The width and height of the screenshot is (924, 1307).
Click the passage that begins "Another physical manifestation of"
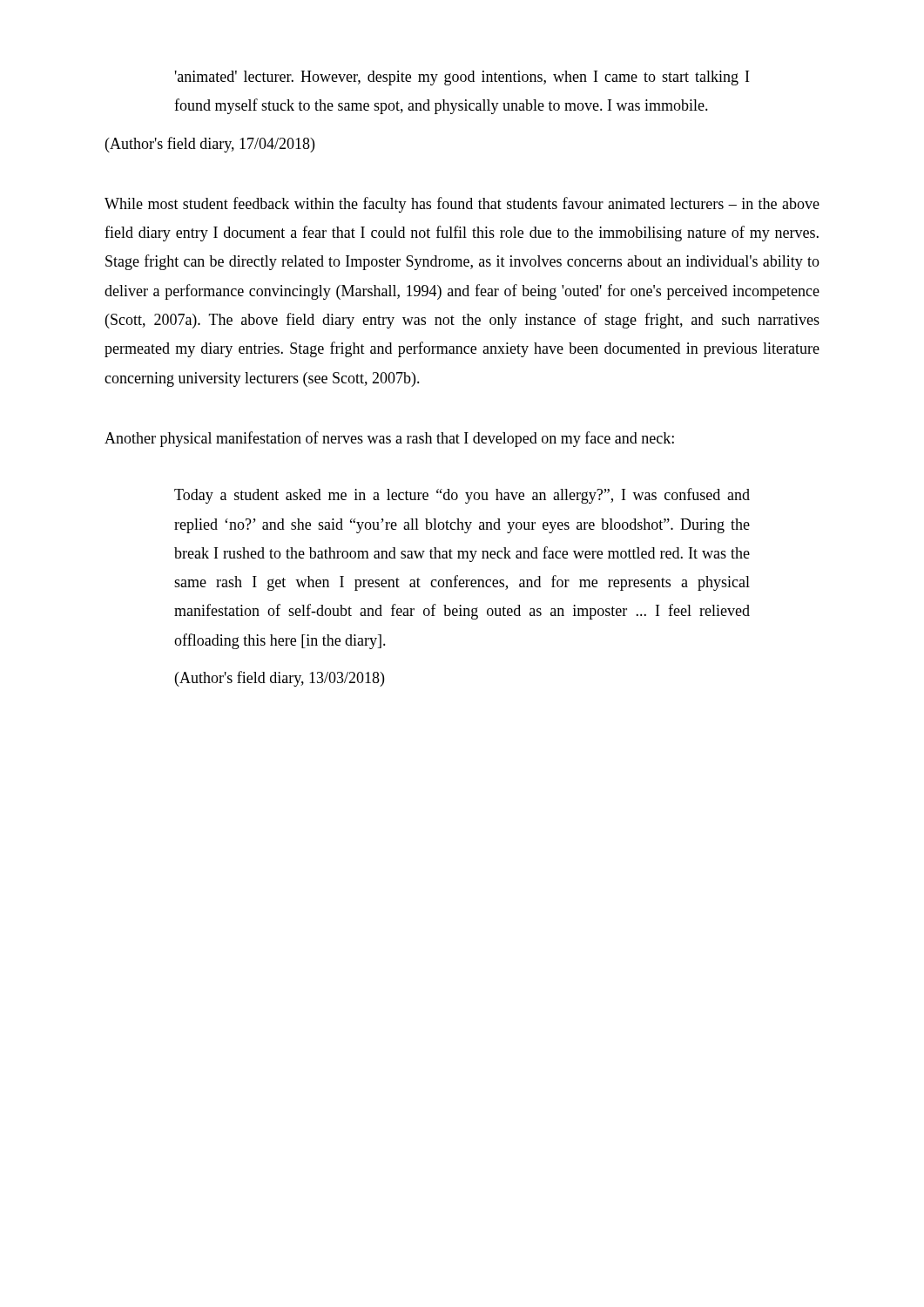pyautogui.click(x=462, y=439)
